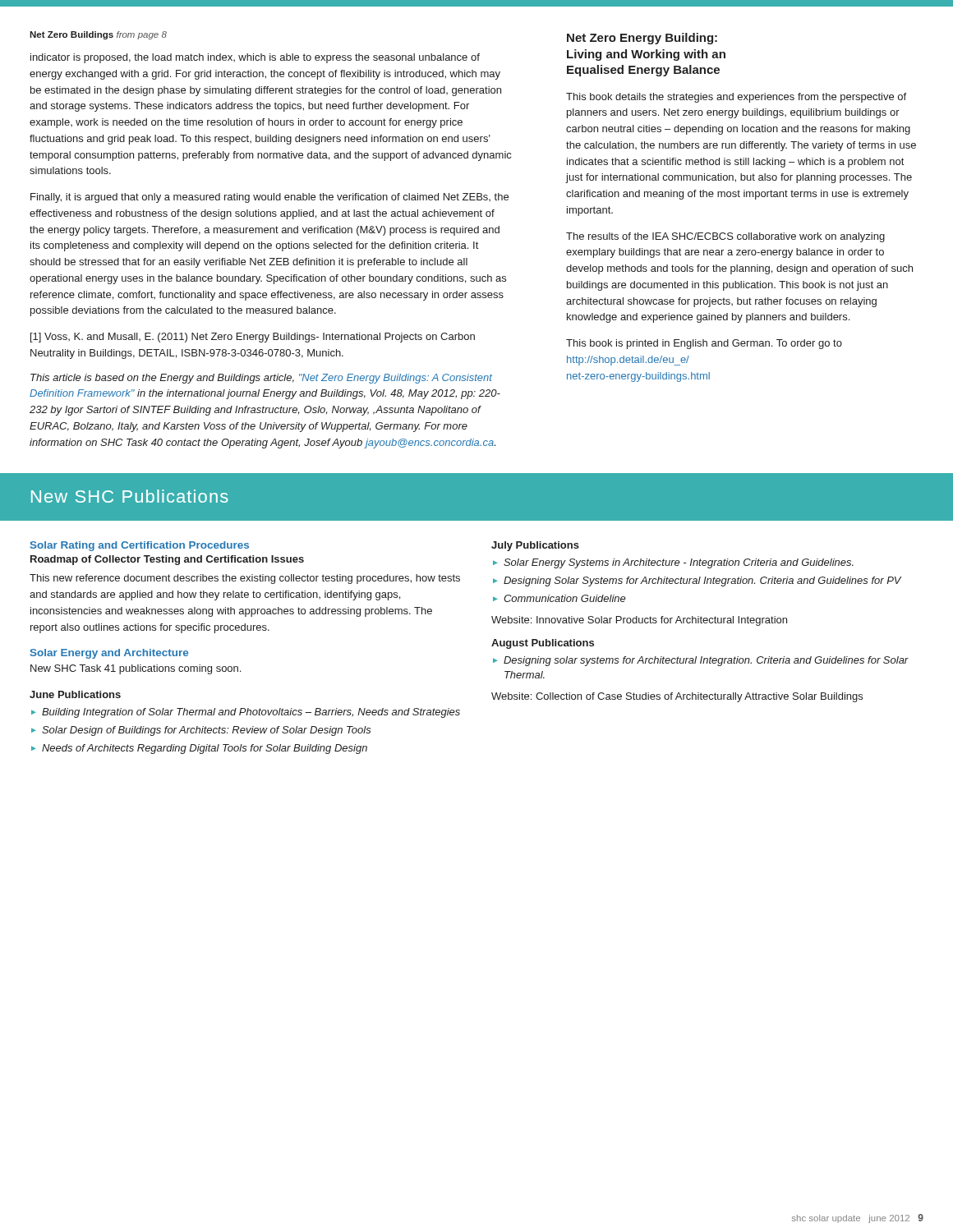The width and height of the screenshot is (953, 1232).
Task: Point to the element starting "This book details"
Action: (745, 153)
